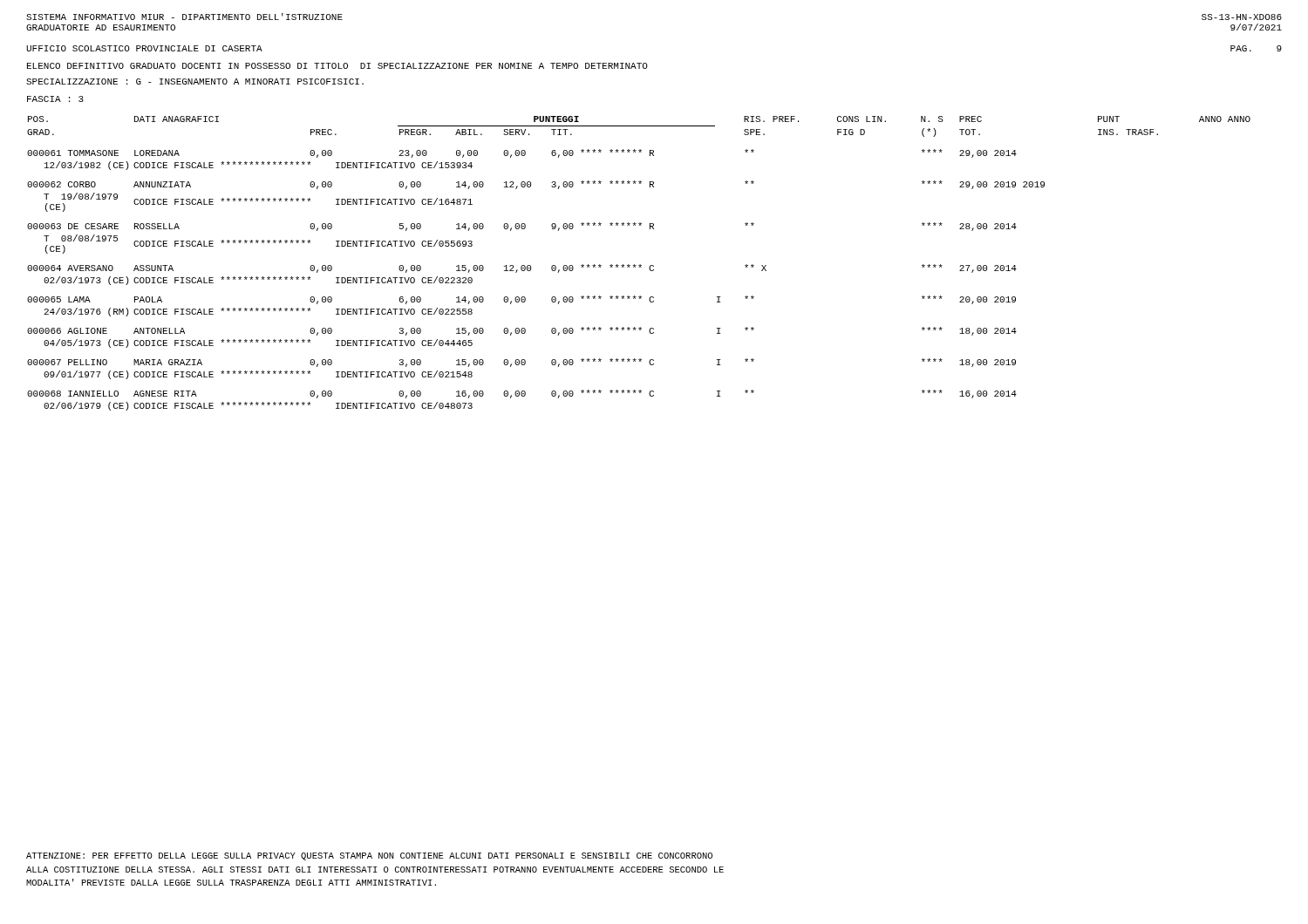The image size is (1308, 924).
Task: Select the table that reads "27,00 2014"
Action: click(654, 263)
